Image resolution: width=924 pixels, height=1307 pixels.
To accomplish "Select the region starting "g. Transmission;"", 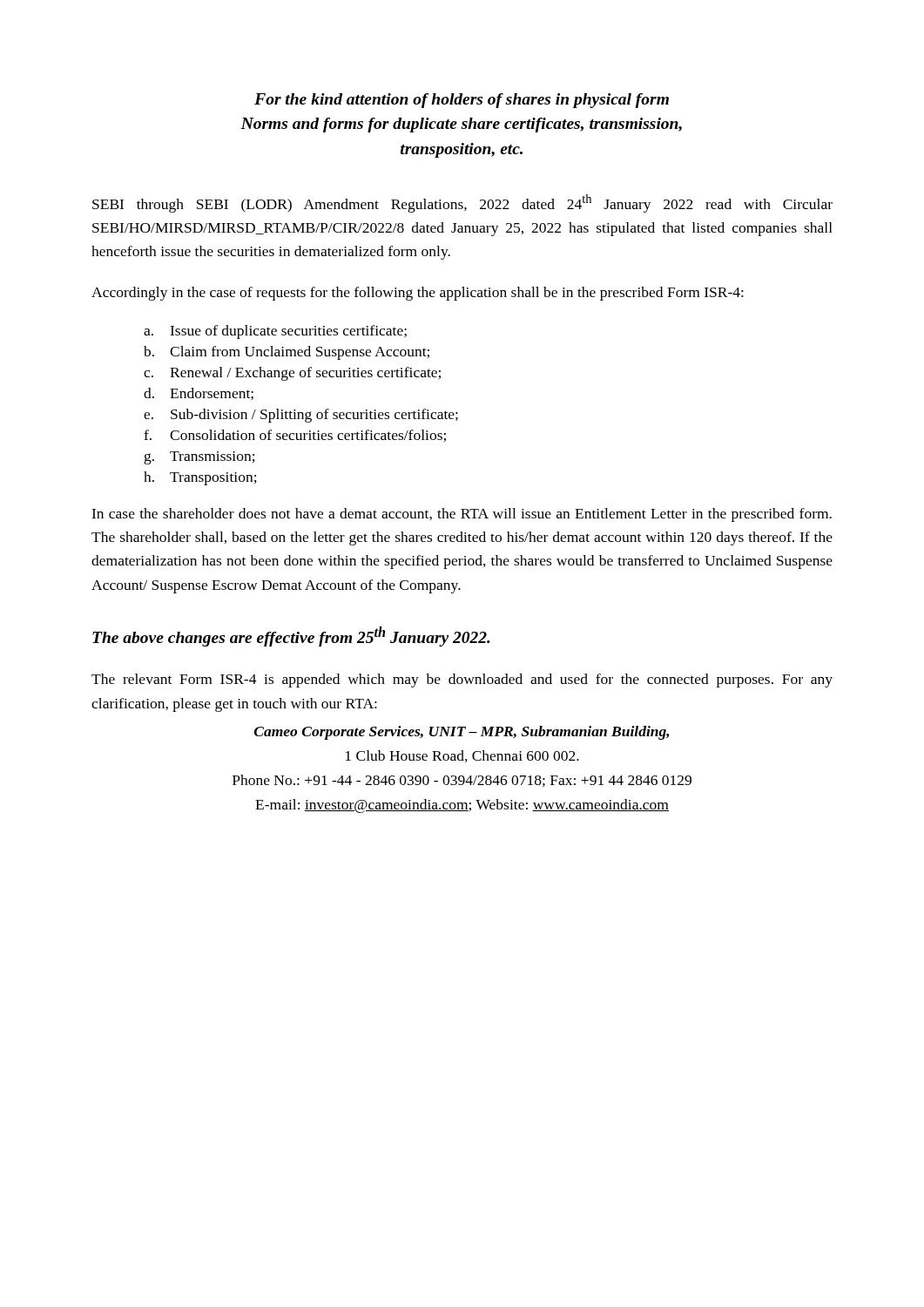I will (200, 456).
